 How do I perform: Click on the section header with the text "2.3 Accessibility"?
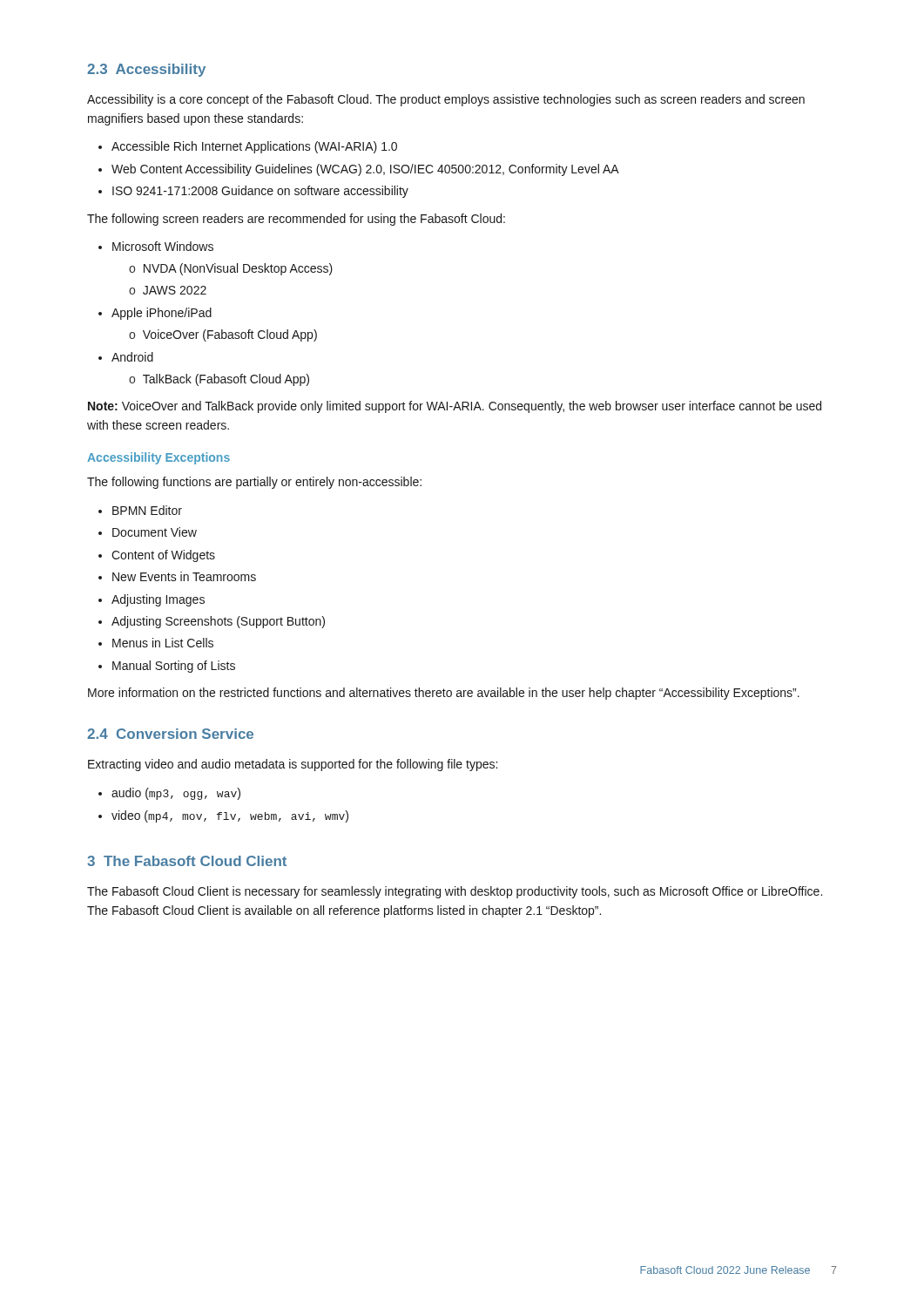click(146, 70)
